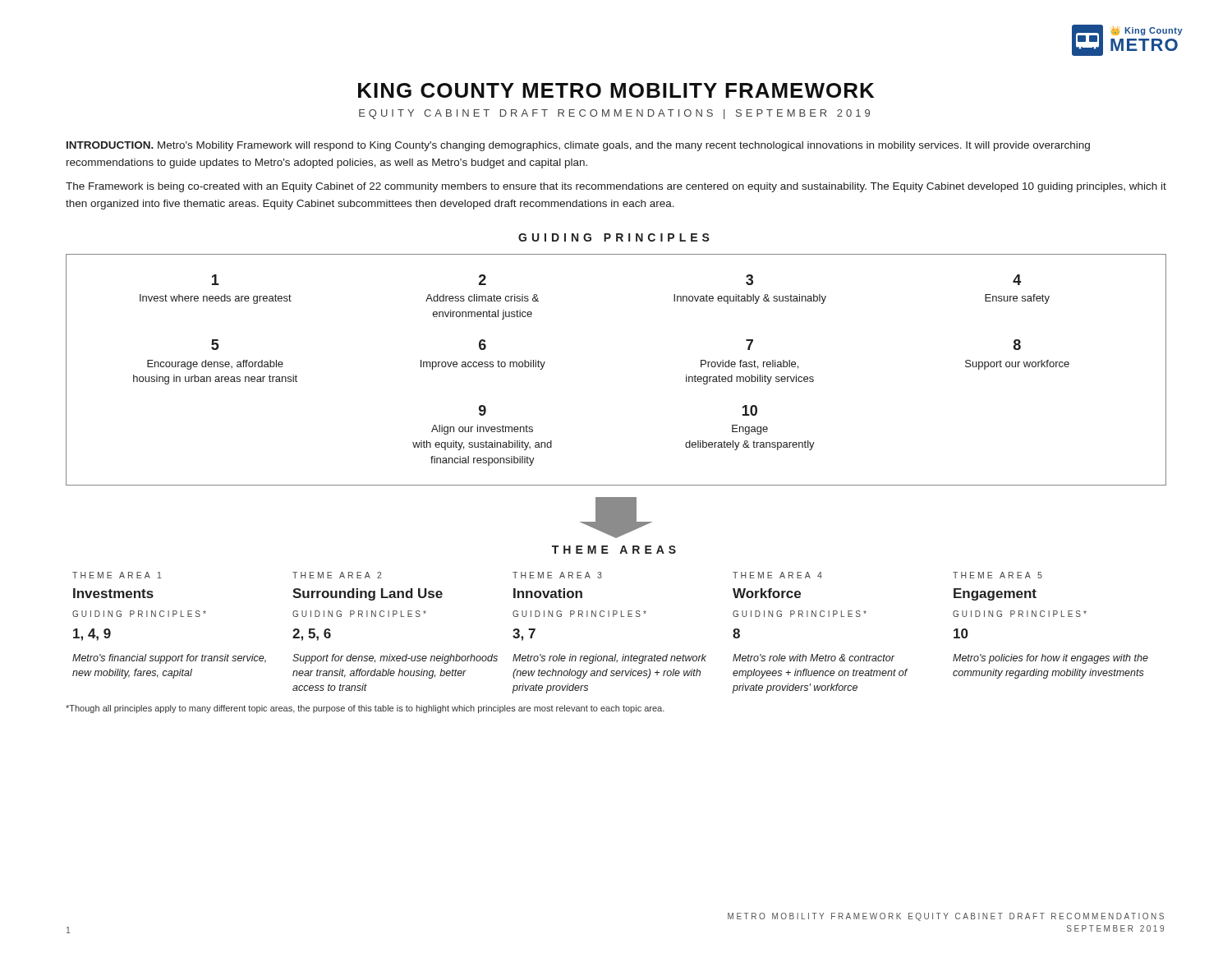Select the section header that says "GUIDING PRINCIPLES"
Image resolution: width=1232 pixels, height=953 pixels.
click(616, 237)
